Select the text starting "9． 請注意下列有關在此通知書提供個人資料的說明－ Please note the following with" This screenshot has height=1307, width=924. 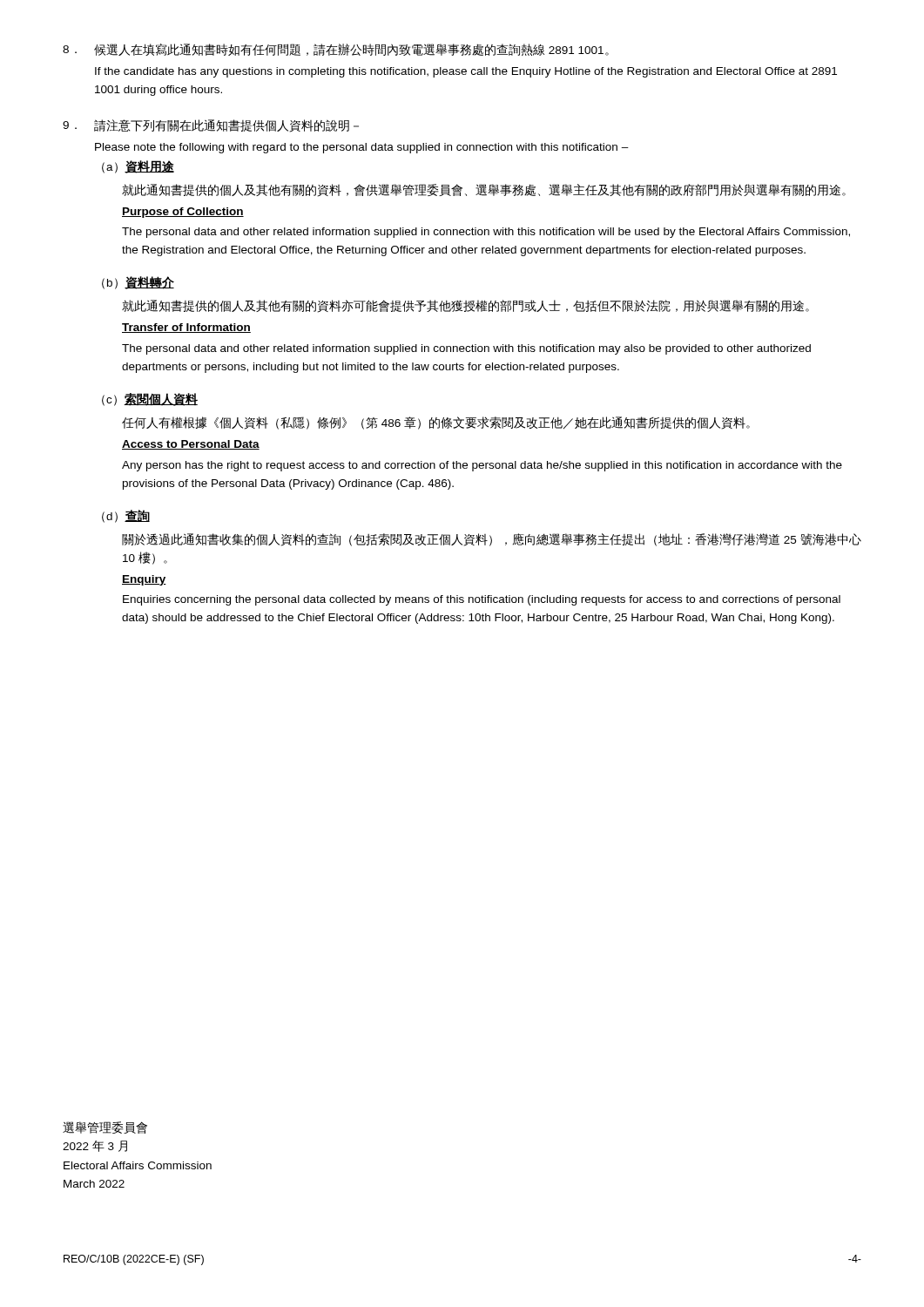462,380
